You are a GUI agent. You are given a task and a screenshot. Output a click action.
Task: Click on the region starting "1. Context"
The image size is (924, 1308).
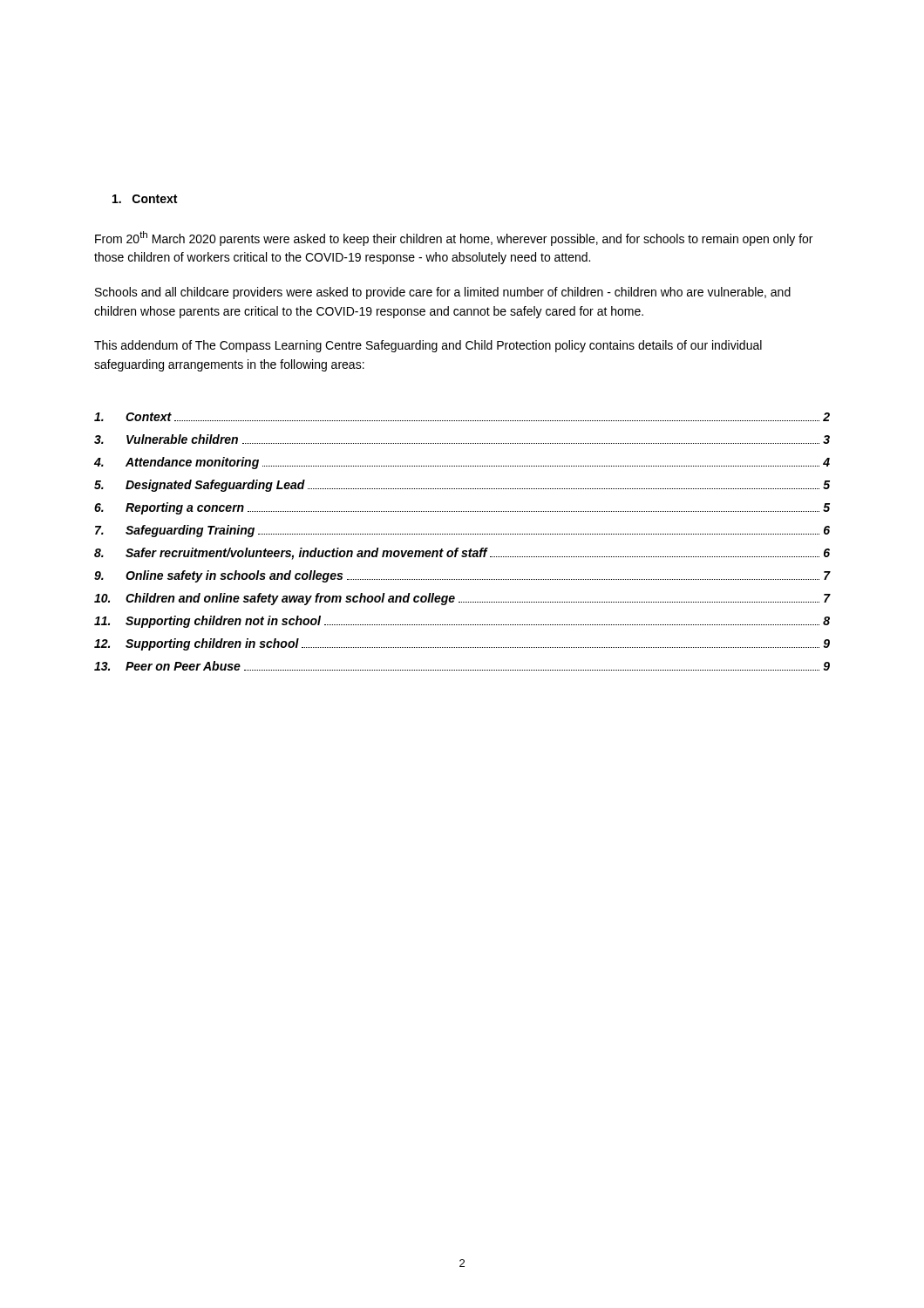click(145, 199)
